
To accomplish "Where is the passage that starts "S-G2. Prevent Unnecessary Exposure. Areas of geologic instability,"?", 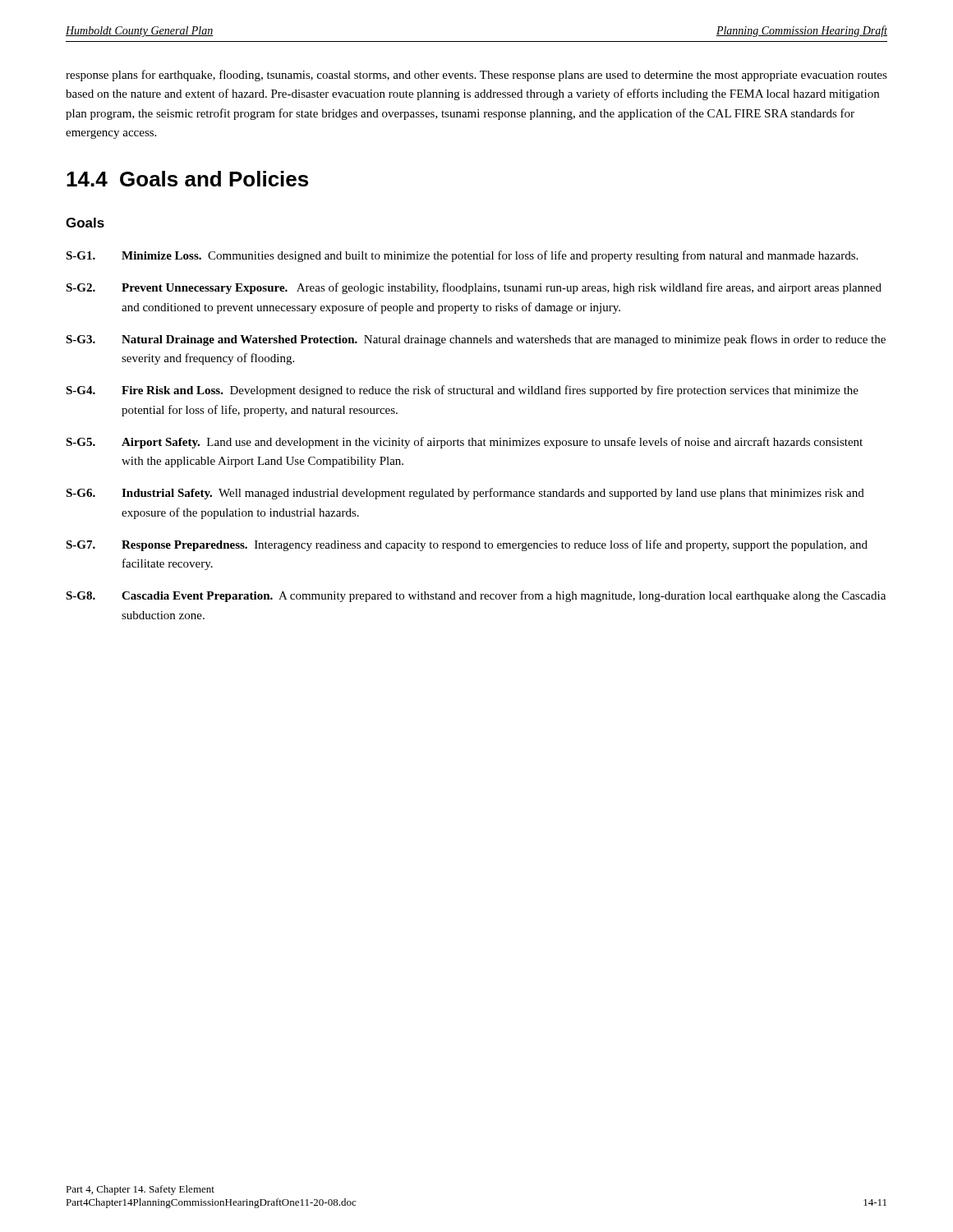I will click(476, 298).
